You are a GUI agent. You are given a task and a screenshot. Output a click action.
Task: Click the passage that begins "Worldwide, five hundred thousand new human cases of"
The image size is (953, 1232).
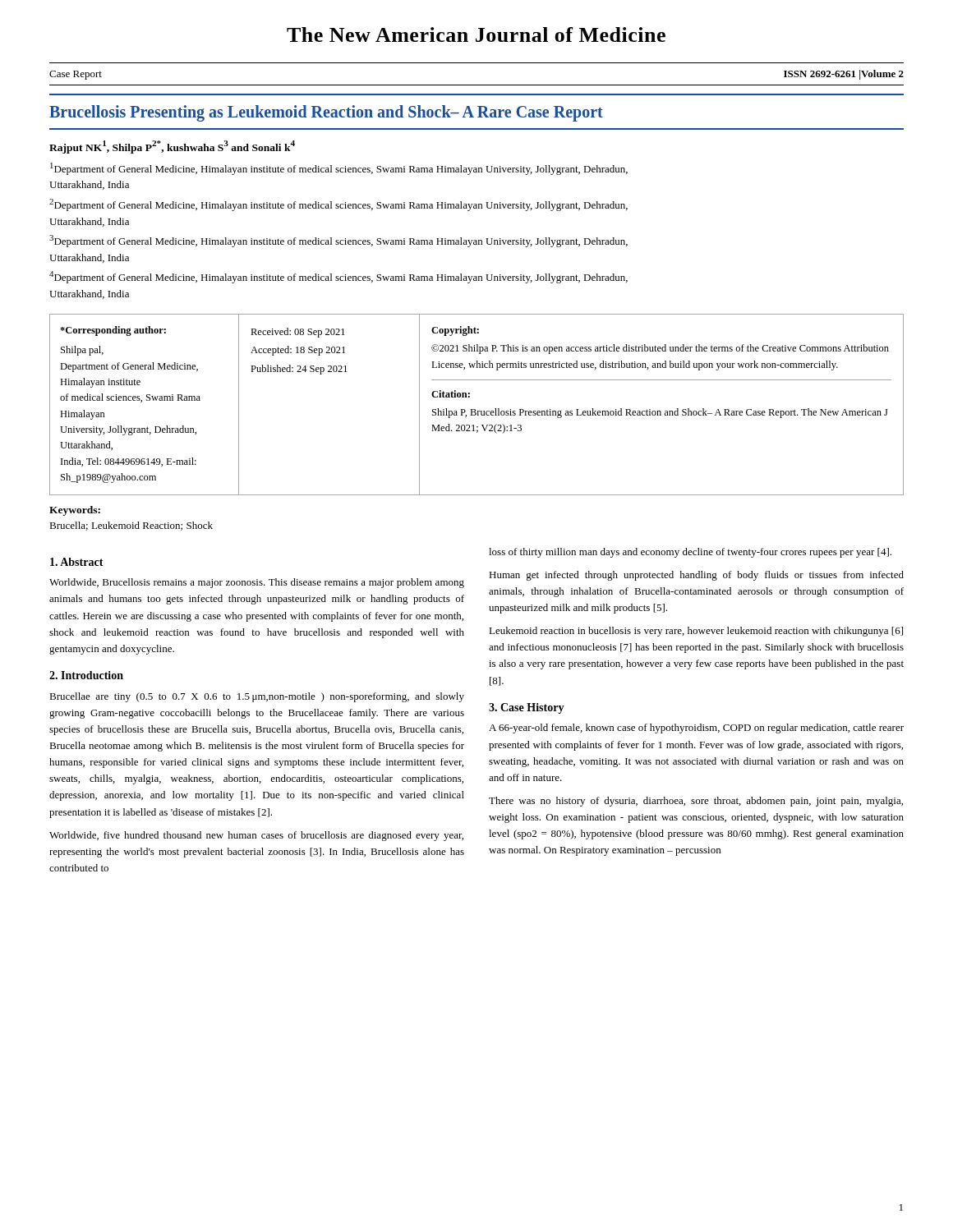click(x=257, y=851)
